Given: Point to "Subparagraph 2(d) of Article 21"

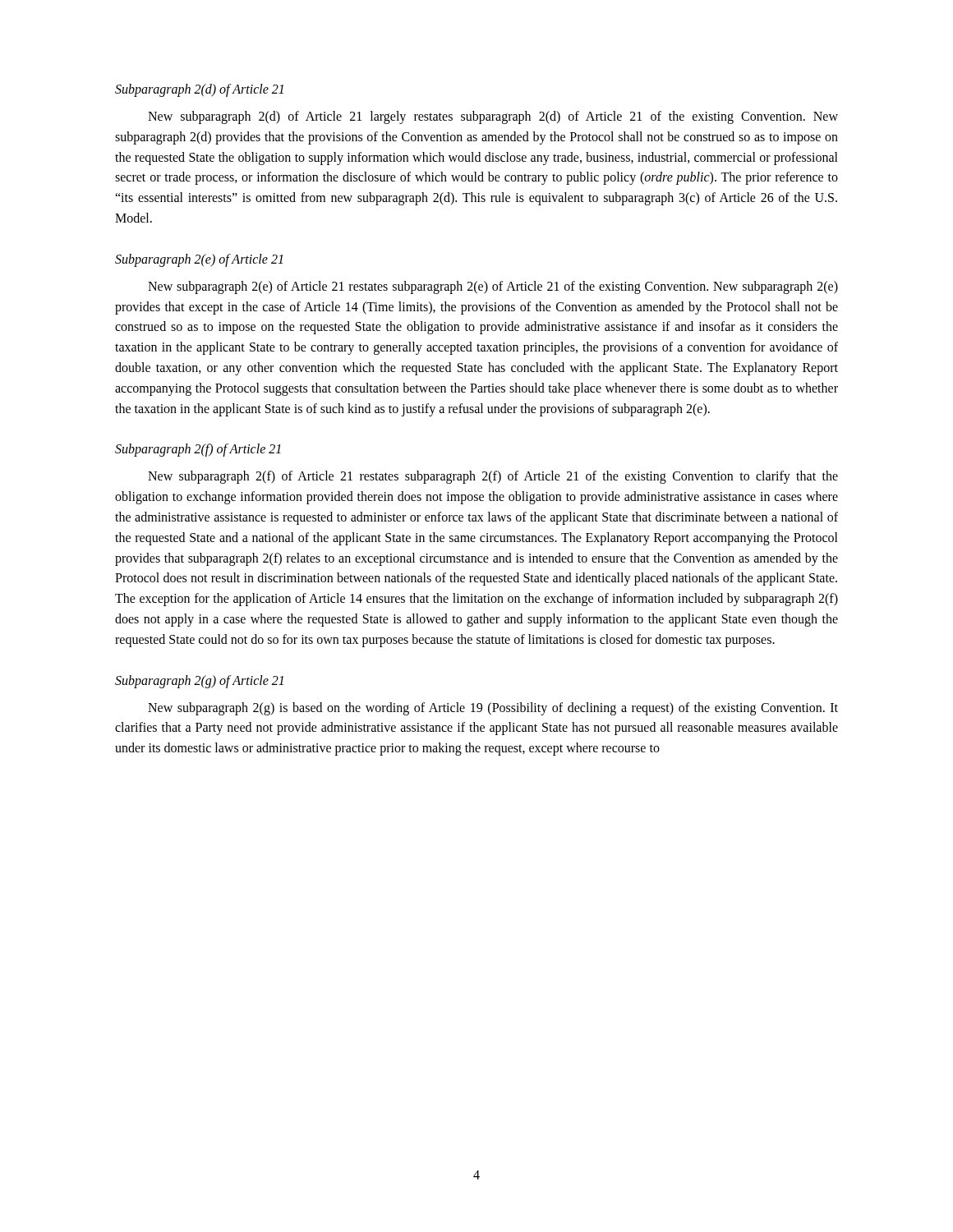Looking at the screenshot, I should point(200,89).
